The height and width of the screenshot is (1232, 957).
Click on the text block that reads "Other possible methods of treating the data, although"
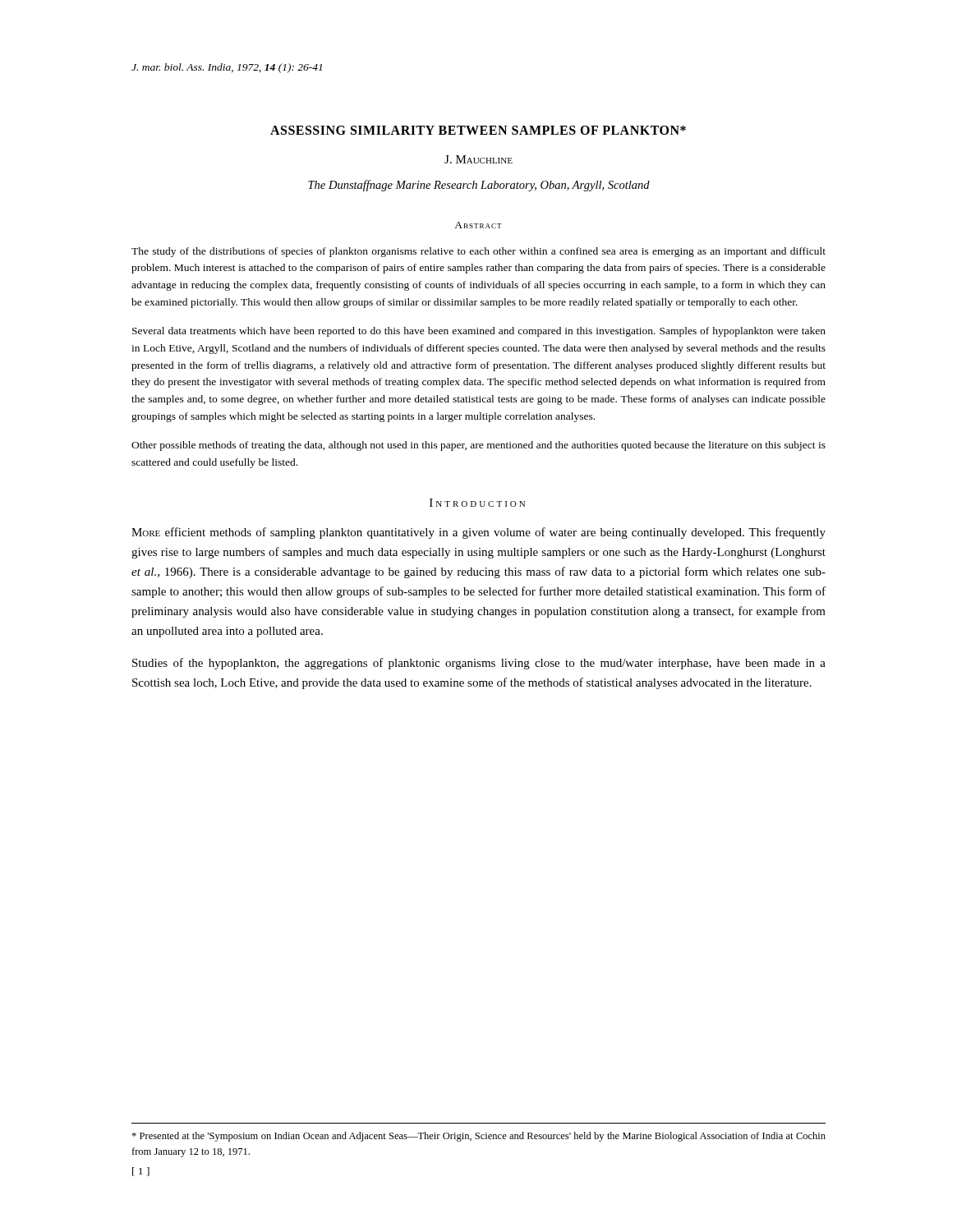click(x=478, y=454)
